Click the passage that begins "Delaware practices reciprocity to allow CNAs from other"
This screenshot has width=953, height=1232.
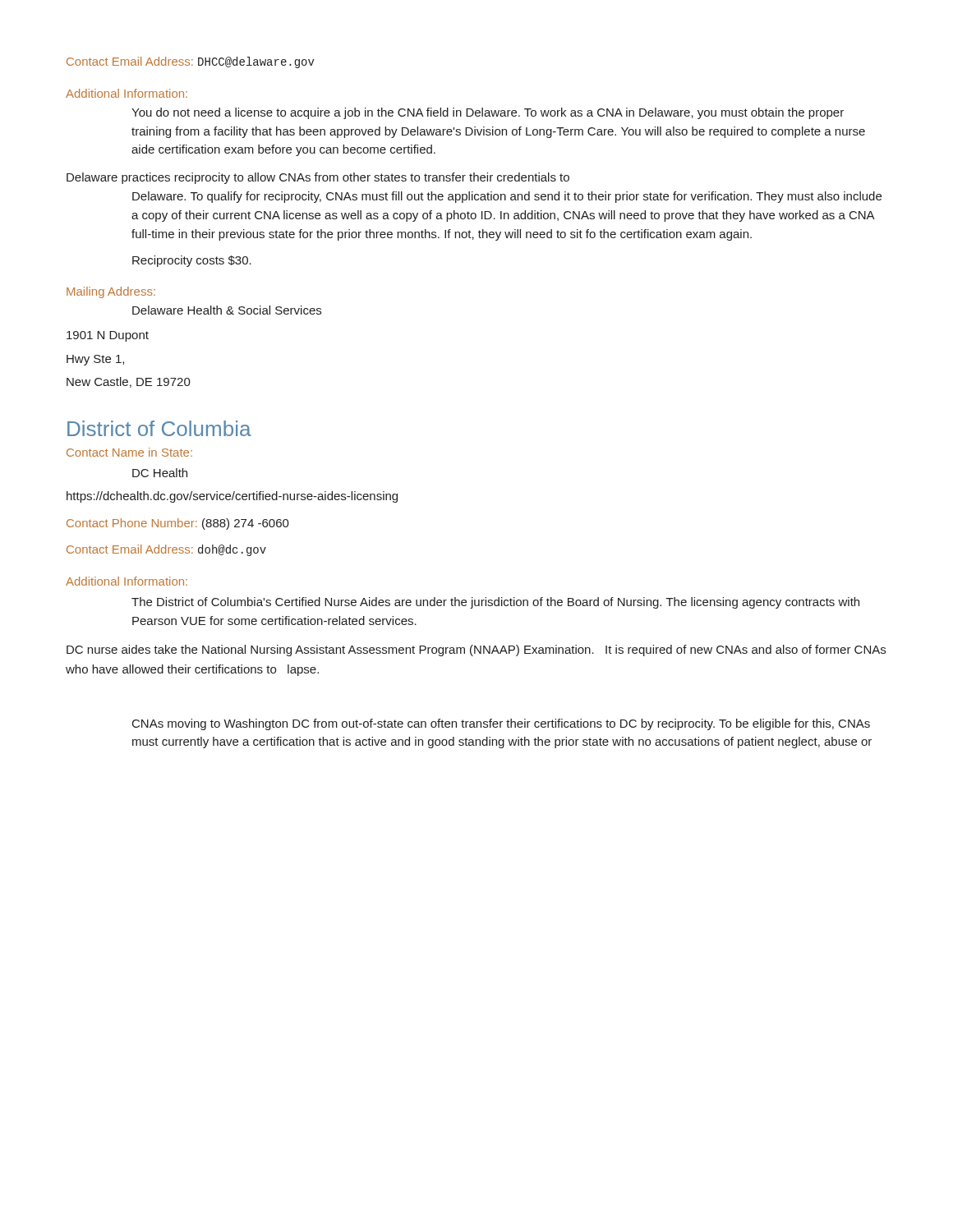[476, 207]
